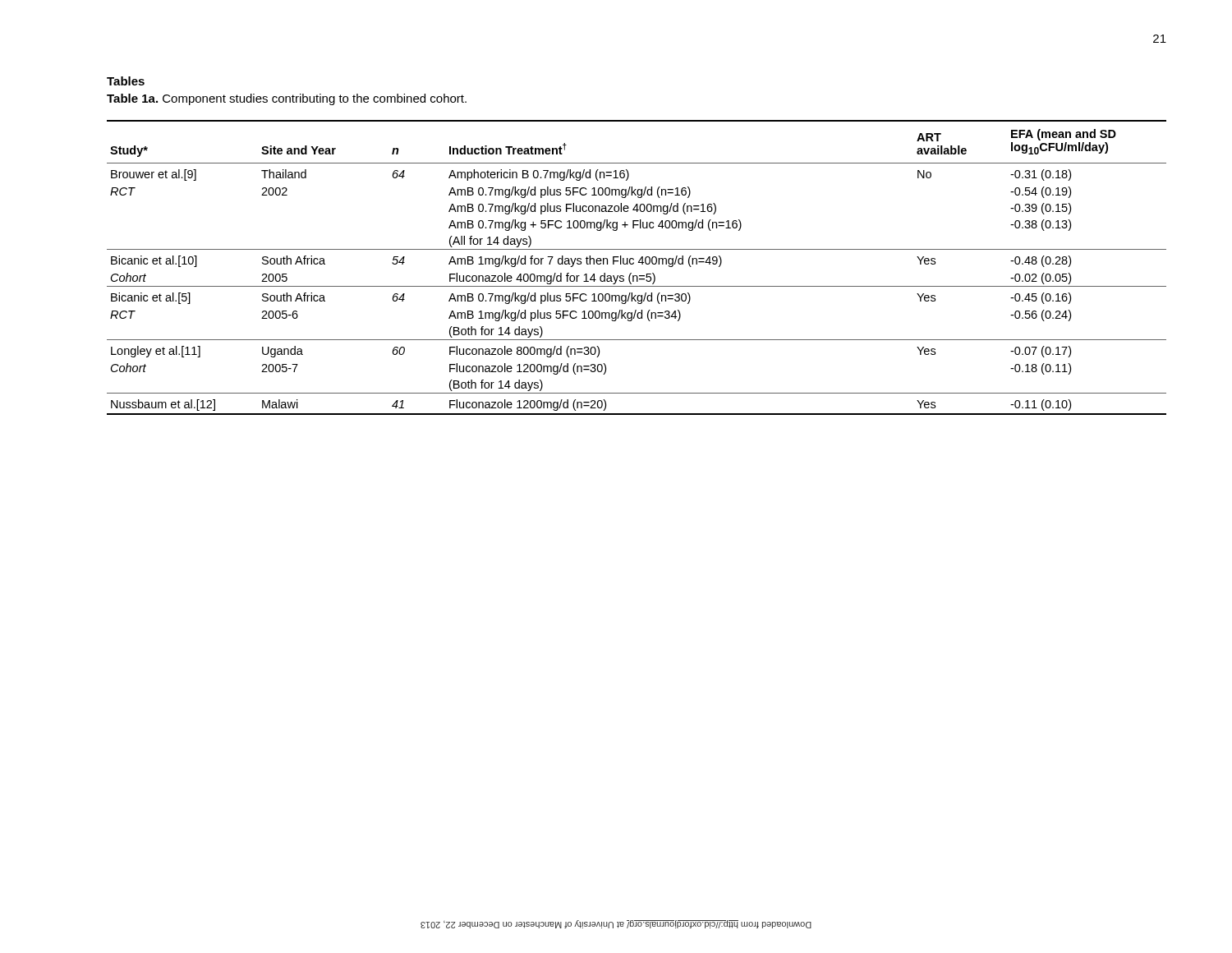The width and height of the screenshot is (1232, 953).
Task: Point to the caption beginning "Table 1a. Component studies contributing to the"
Action: [287, 98]
